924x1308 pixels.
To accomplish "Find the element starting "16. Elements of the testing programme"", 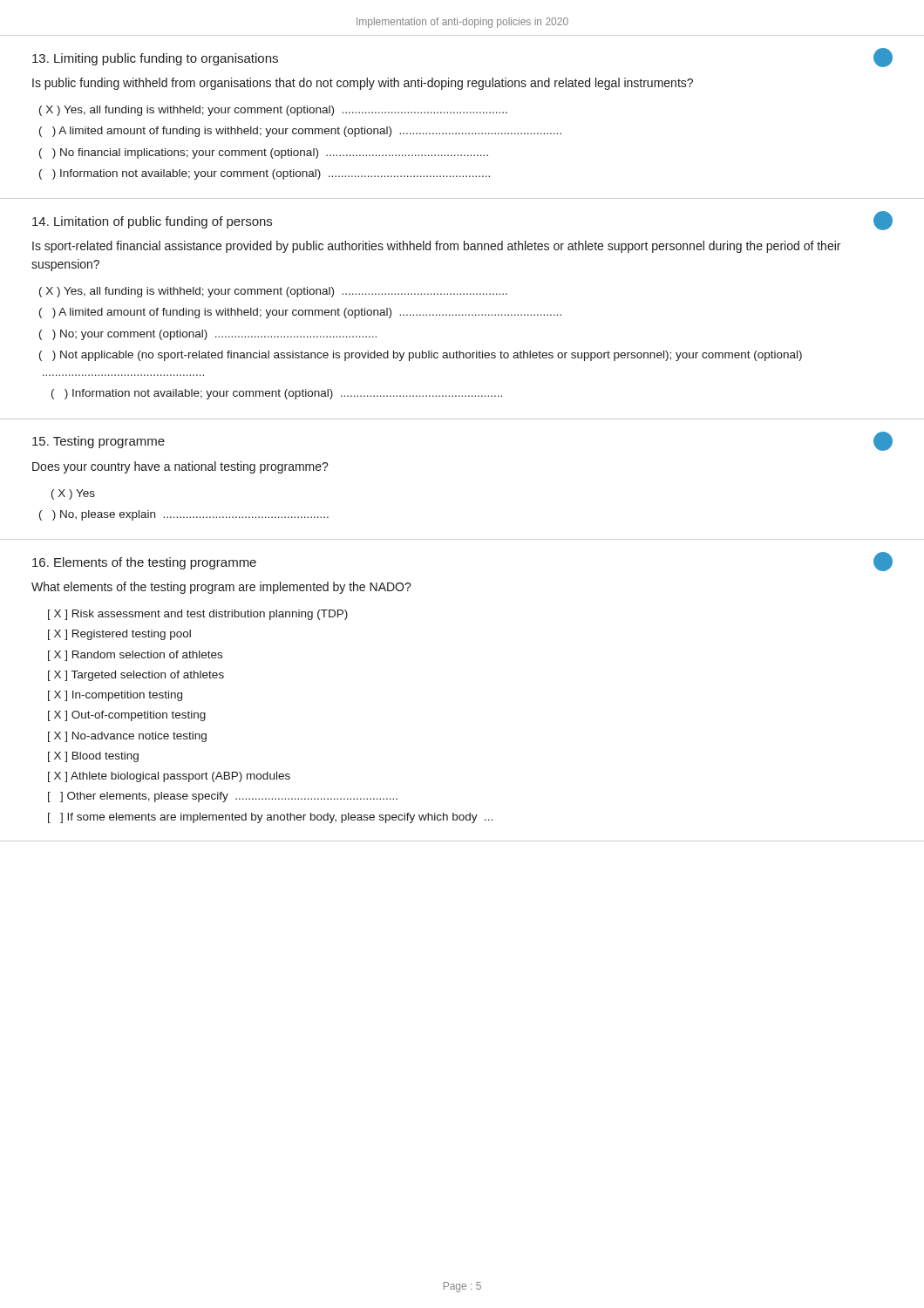I will (144, 562).
